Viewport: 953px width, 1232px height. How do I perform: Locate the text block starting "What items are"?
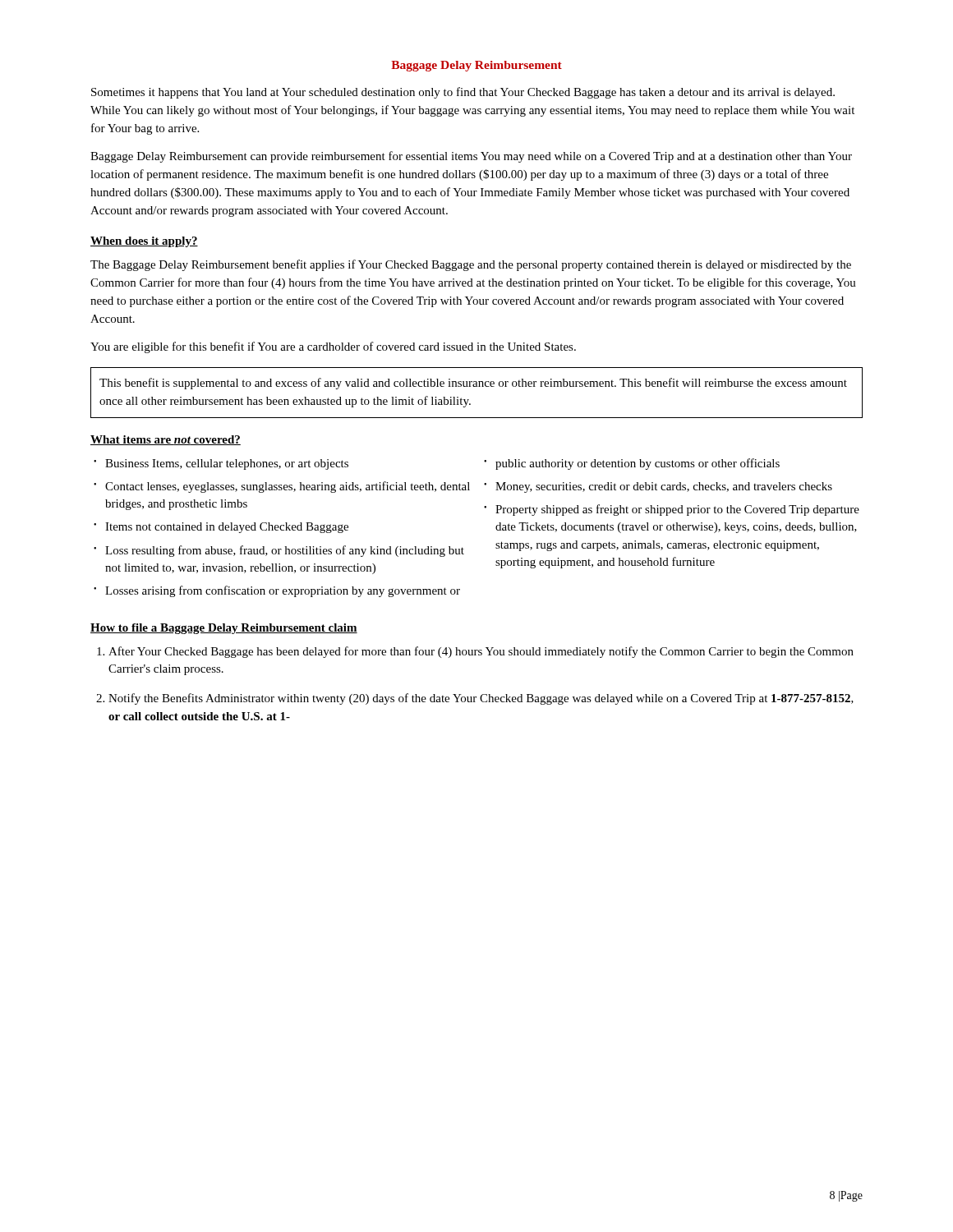165,439
